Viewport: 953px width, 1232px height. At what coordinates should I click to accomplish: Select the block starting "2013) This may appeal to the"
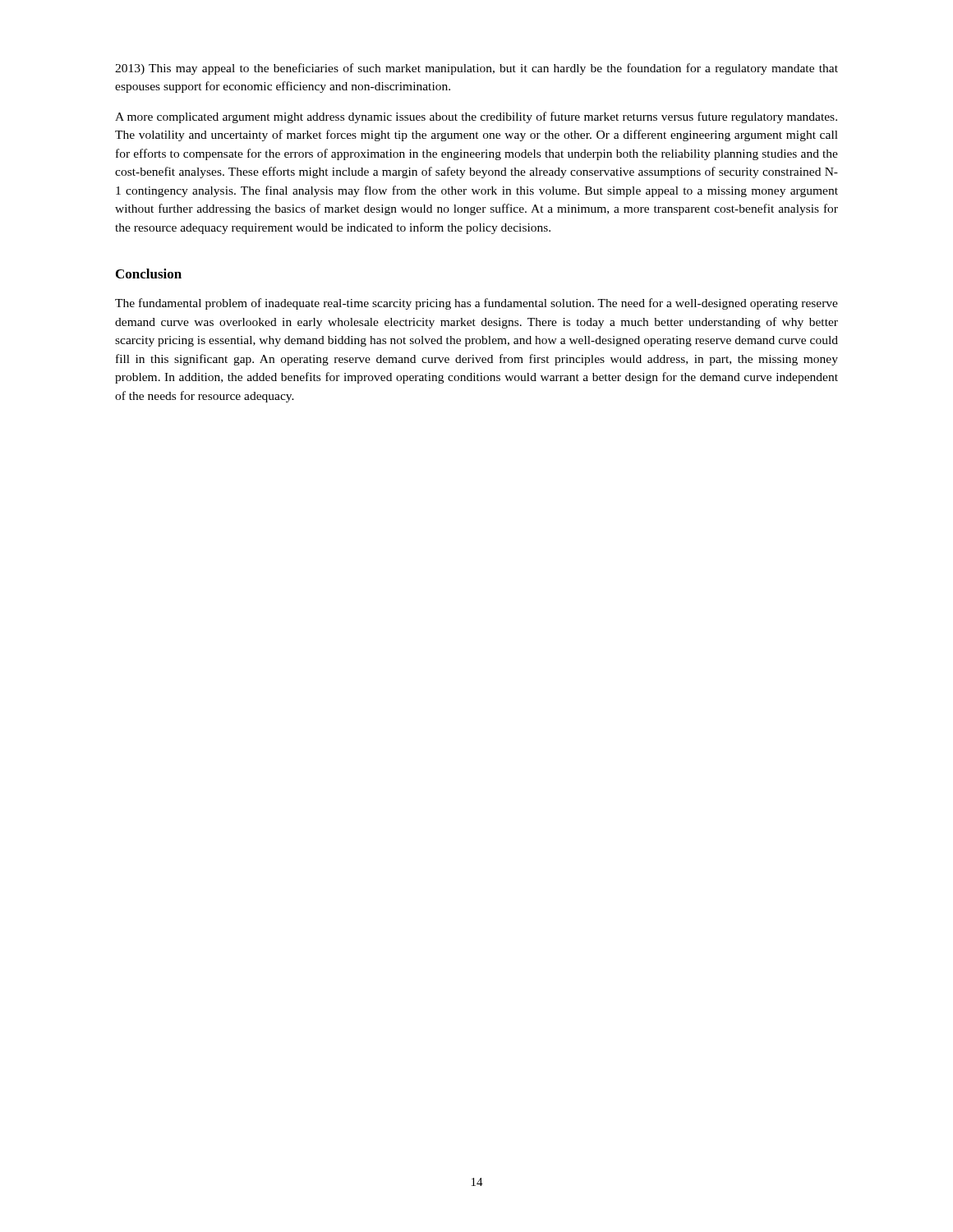click(x=476, y=77)
